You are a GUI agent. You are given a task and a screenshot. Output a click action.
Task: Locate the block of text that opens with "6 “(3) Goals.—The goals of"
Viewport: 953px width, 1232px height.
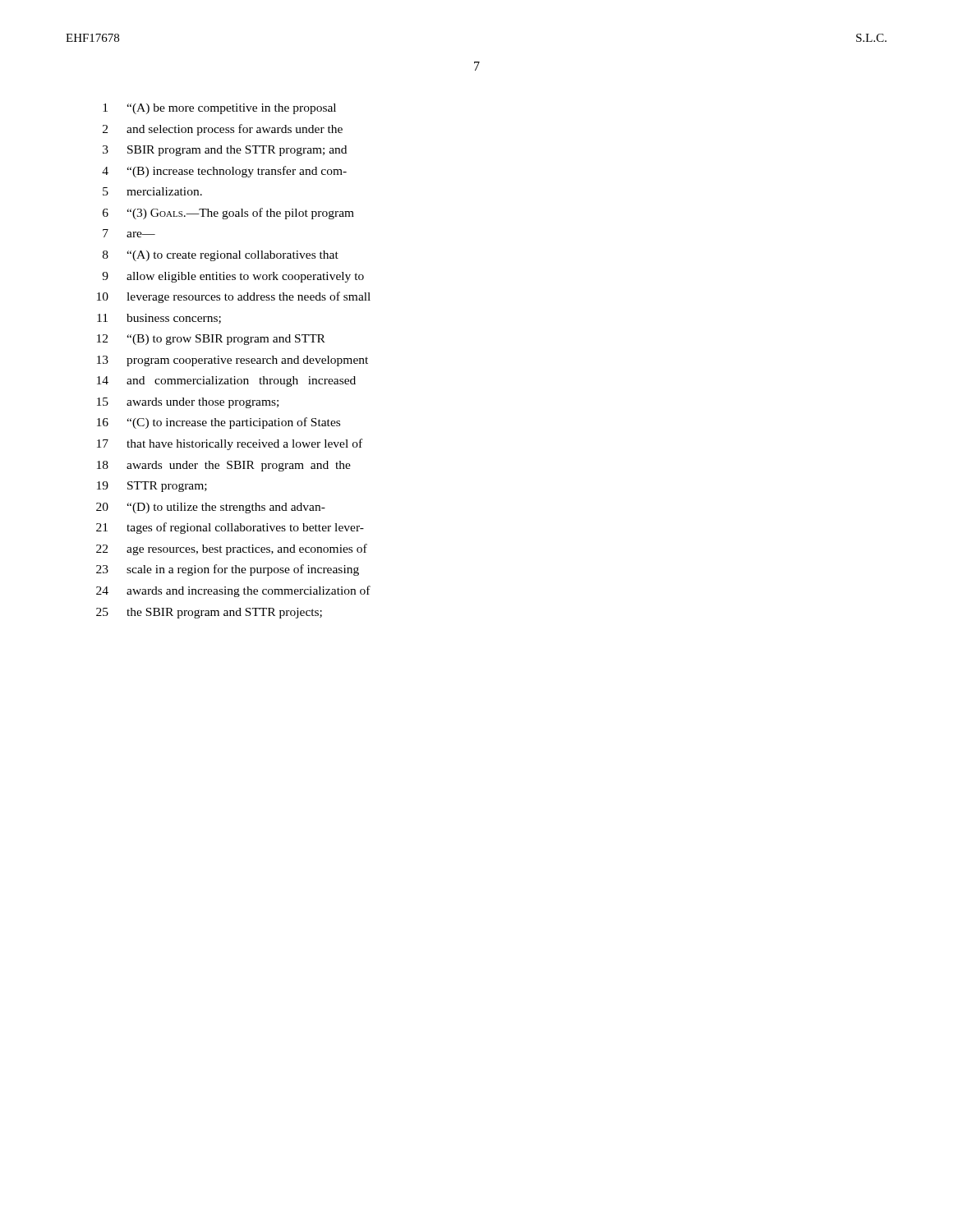coord(228,214)
